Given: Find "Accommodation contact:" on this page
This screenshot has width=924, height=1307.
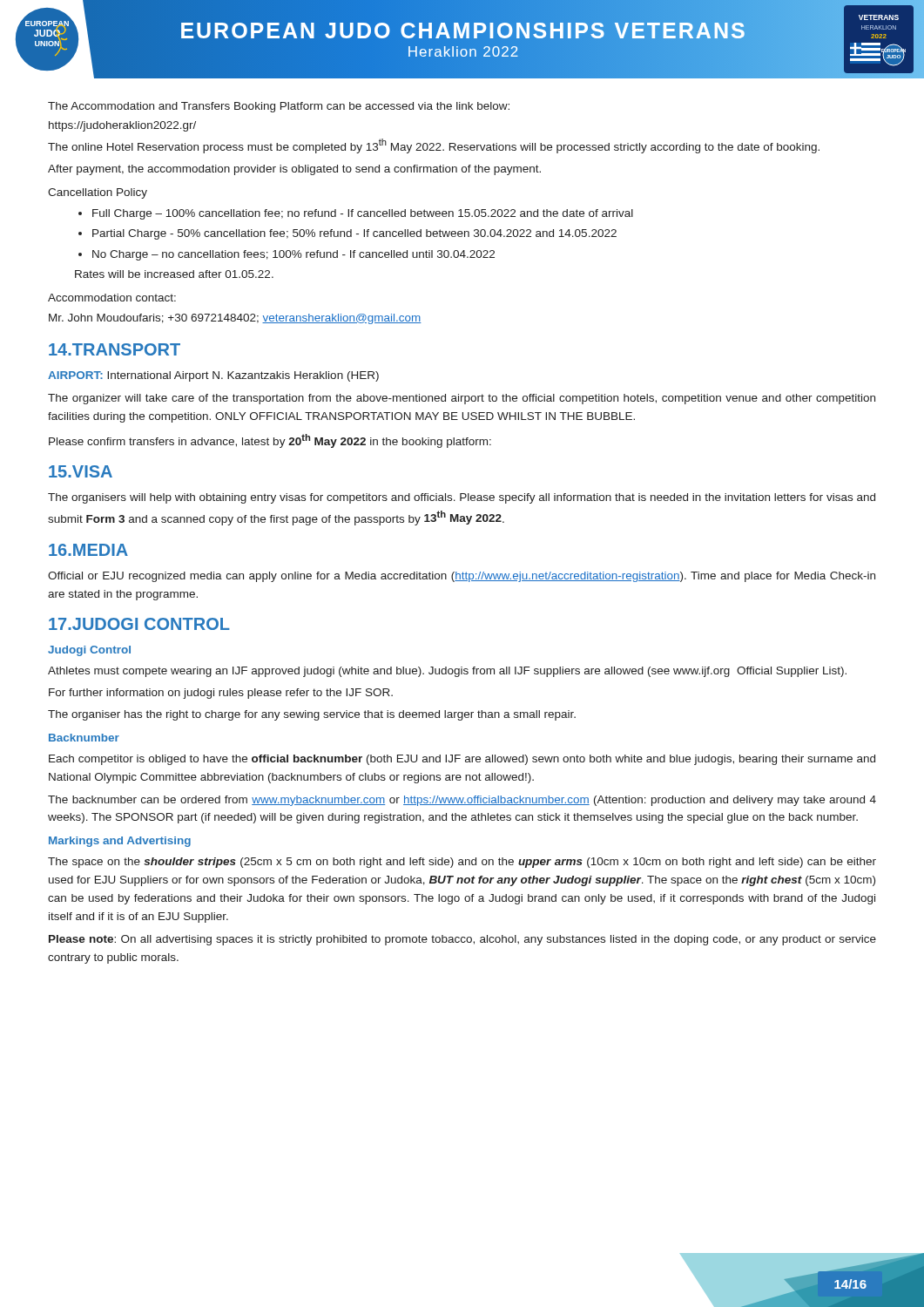Looking at the screenshot, I should tap(112, 298).
